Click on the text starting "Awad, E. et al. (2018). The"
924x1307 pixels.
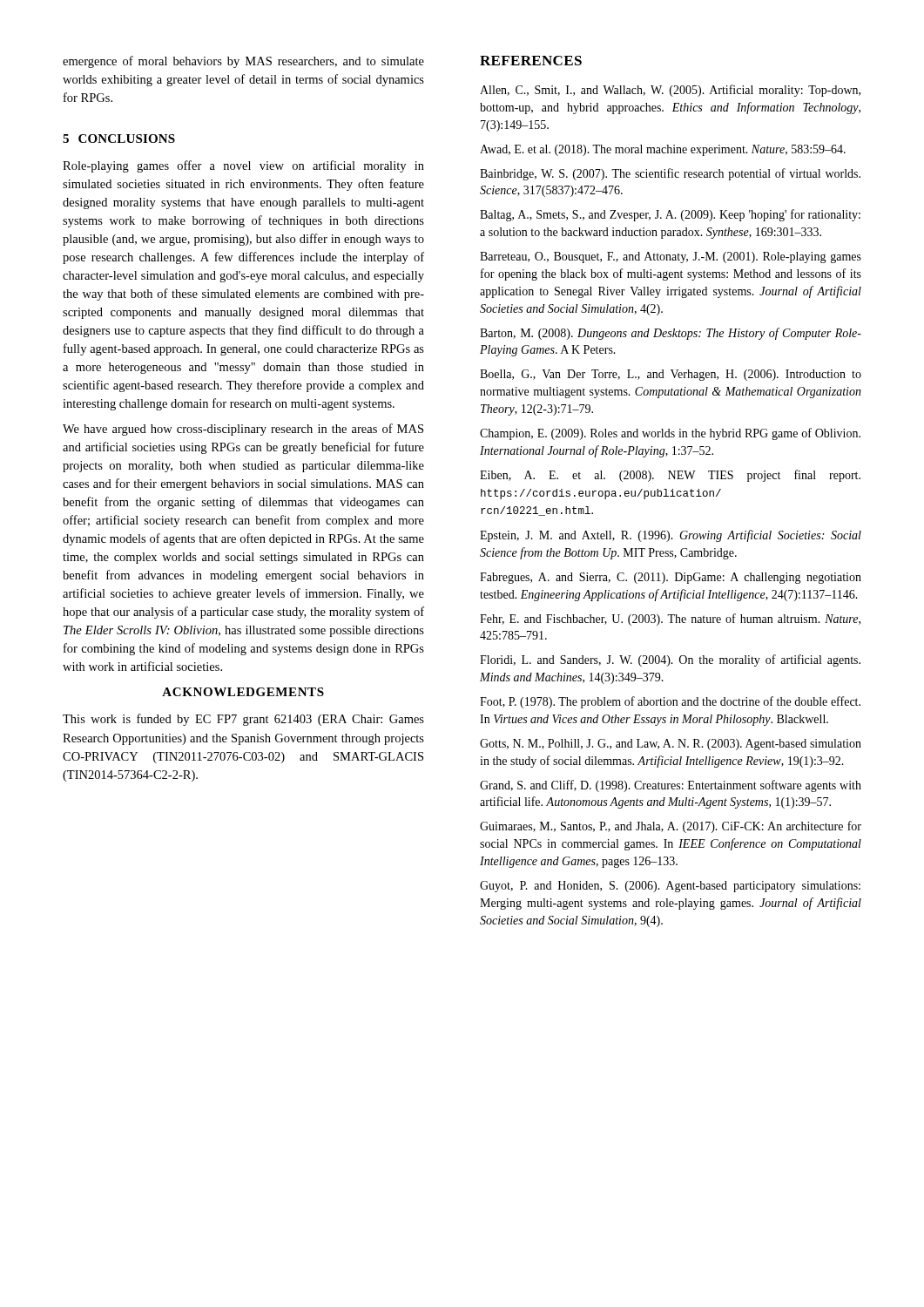coord(671,150)
